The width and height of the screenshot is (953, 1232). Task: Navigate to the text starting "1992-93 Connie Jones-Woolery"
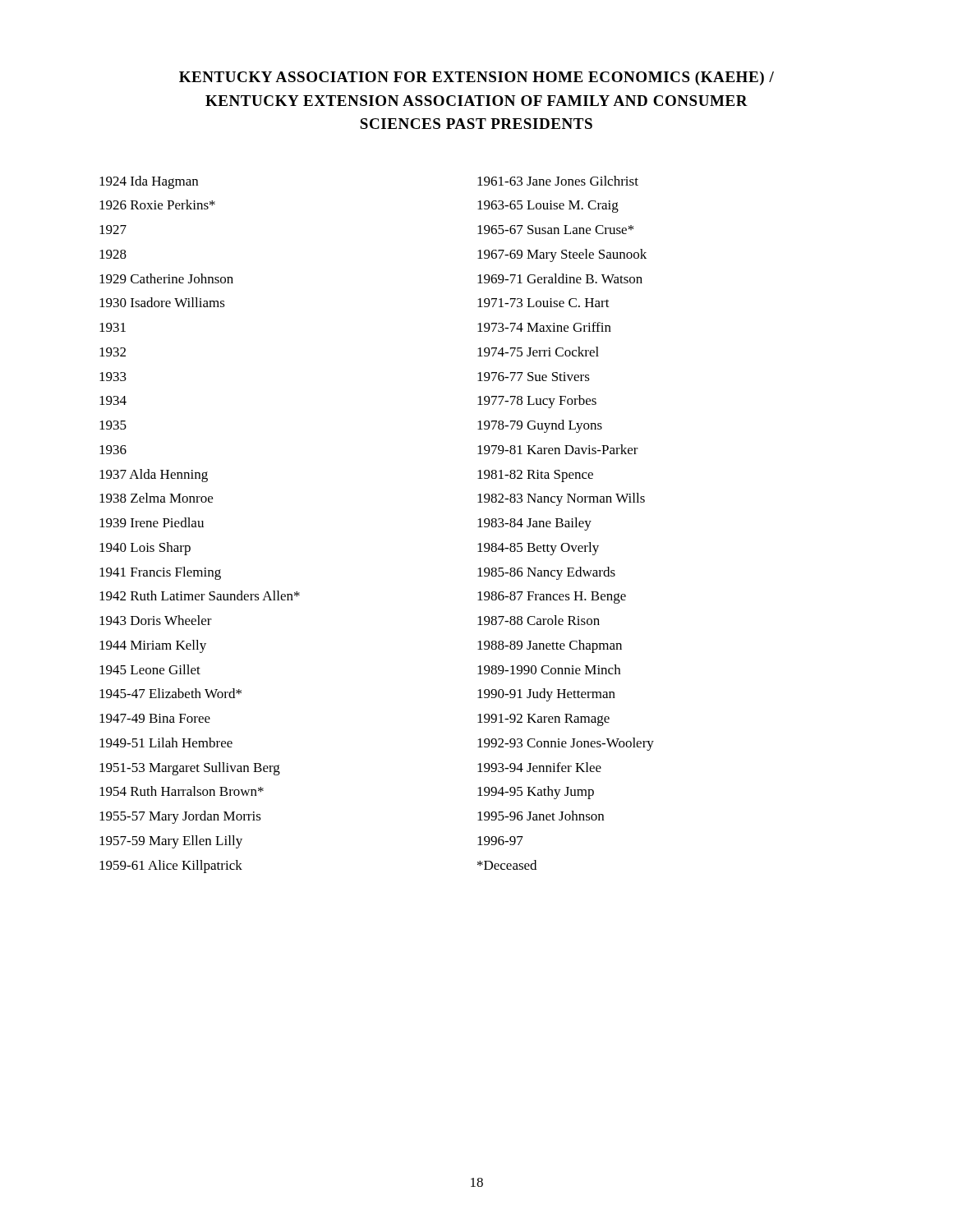coord(565,743)
